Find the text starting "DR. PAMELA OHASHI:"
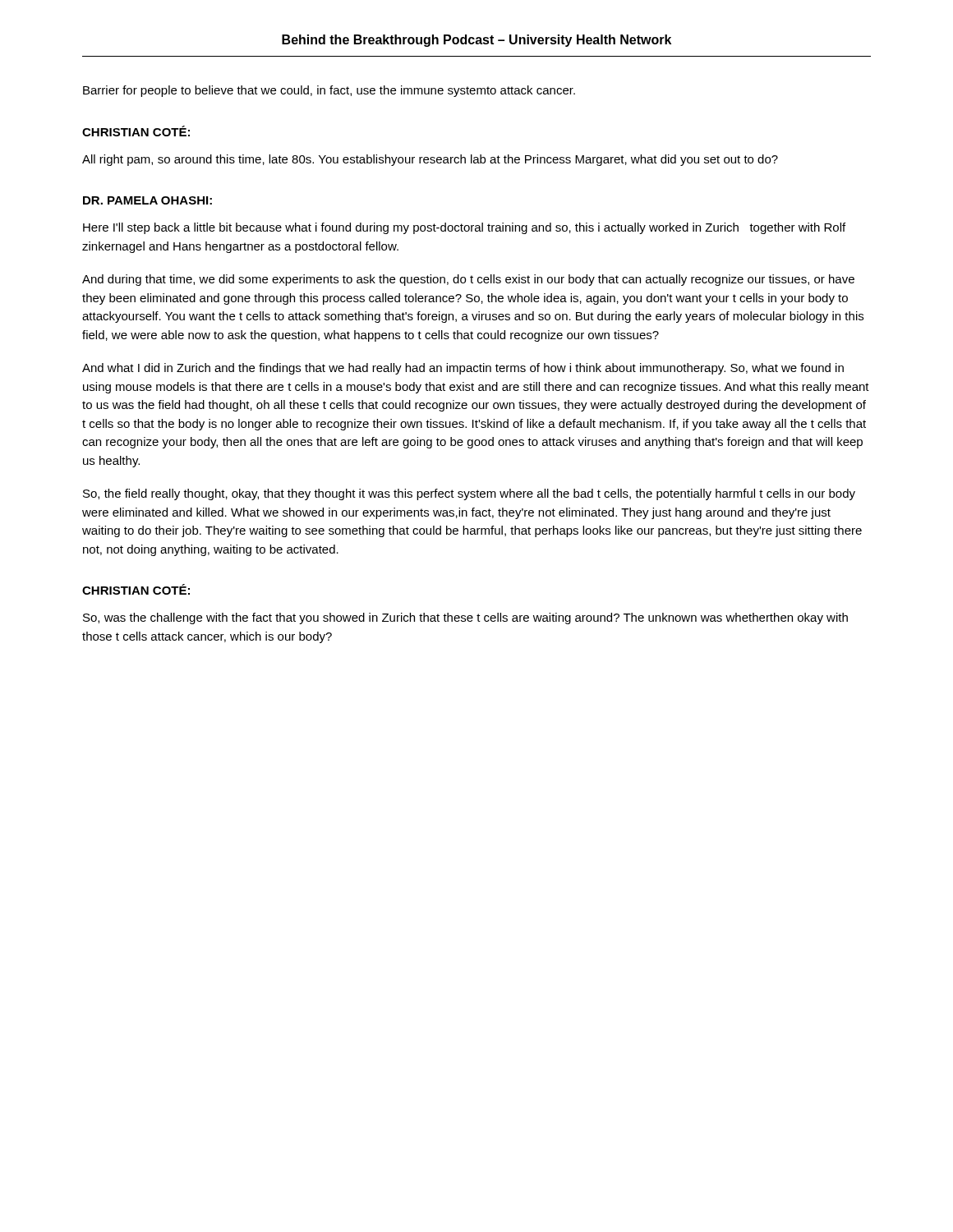This screenshot has height=1232, width=953. click(148, 200)
